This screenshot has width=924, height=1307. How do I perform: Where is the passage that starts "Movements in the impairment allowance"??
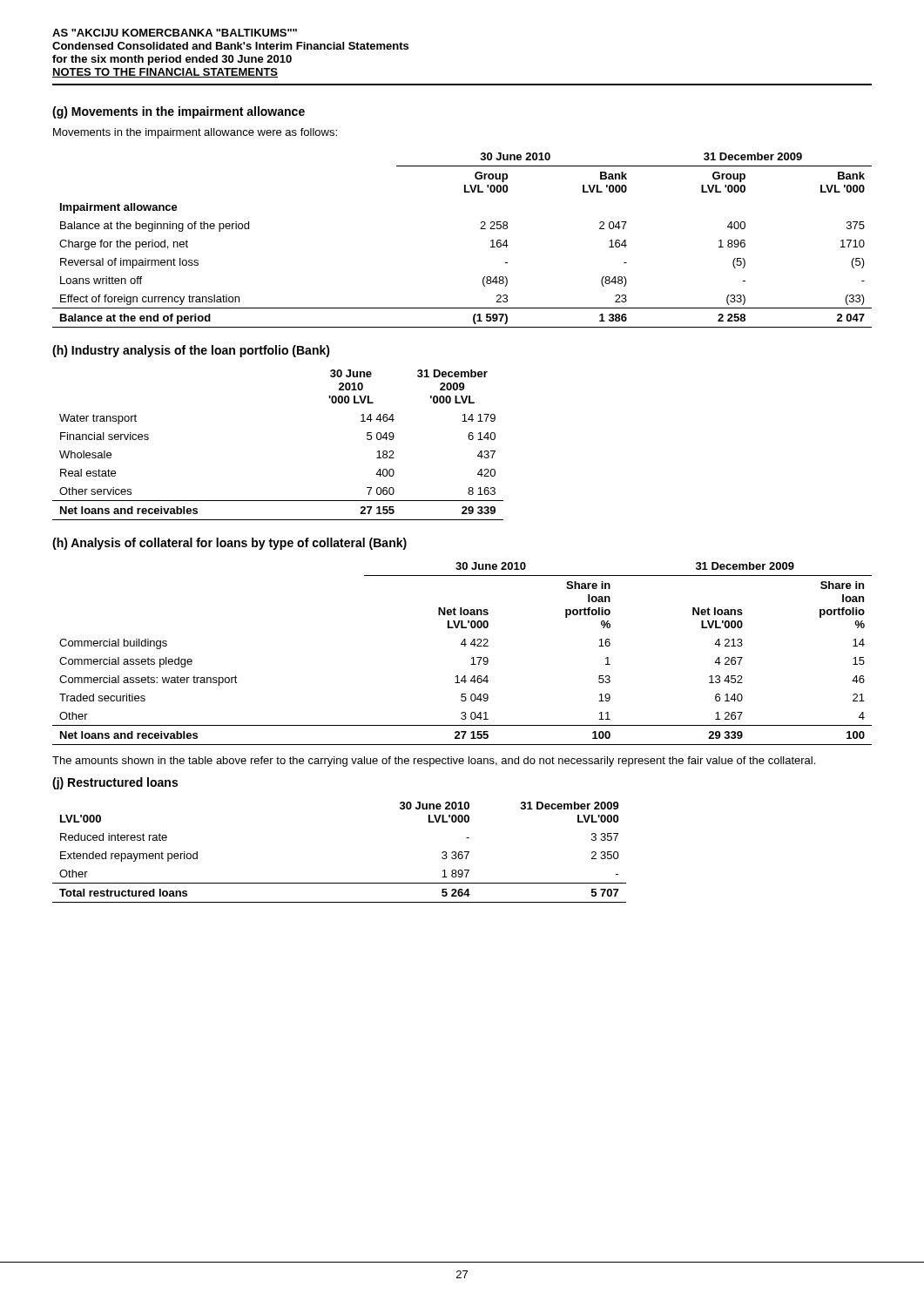(195, 132)
